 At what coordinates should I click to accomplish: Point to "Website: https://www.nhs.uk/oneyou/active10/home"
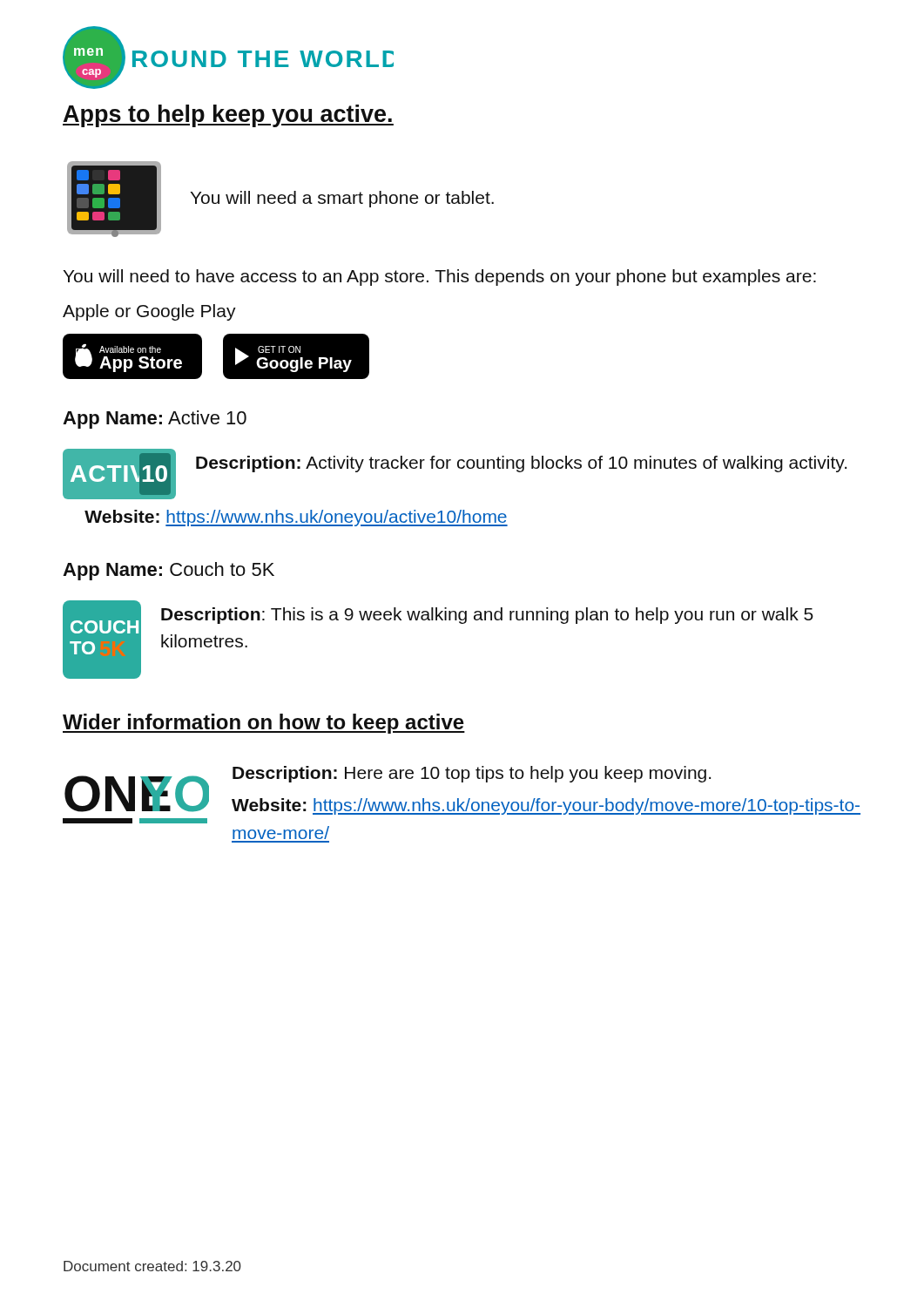click(286, 516)
